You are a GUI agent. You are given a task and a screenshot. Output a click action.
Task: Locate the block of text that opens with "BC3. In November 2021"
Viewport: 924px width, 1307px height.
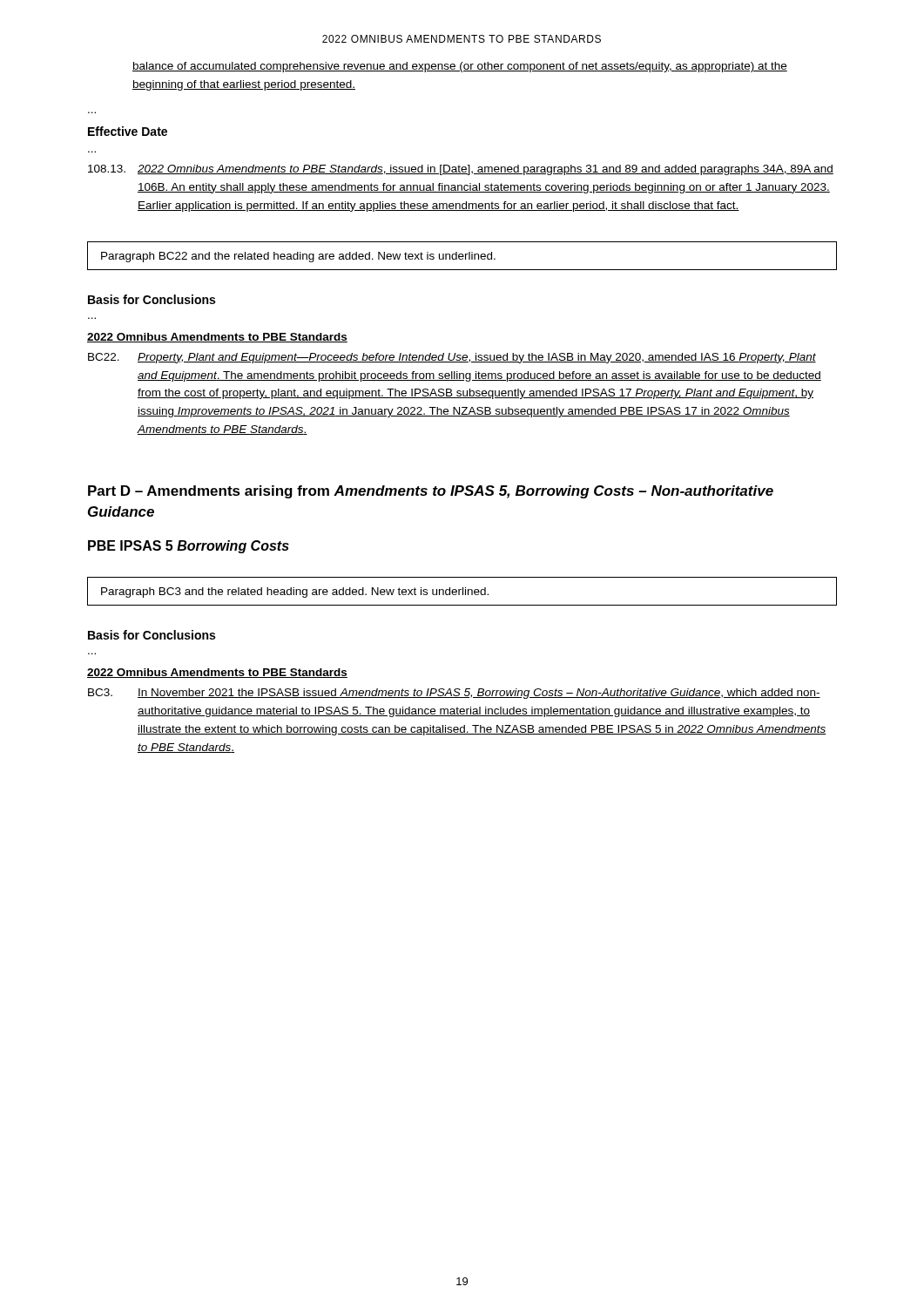tap(462, 720)
